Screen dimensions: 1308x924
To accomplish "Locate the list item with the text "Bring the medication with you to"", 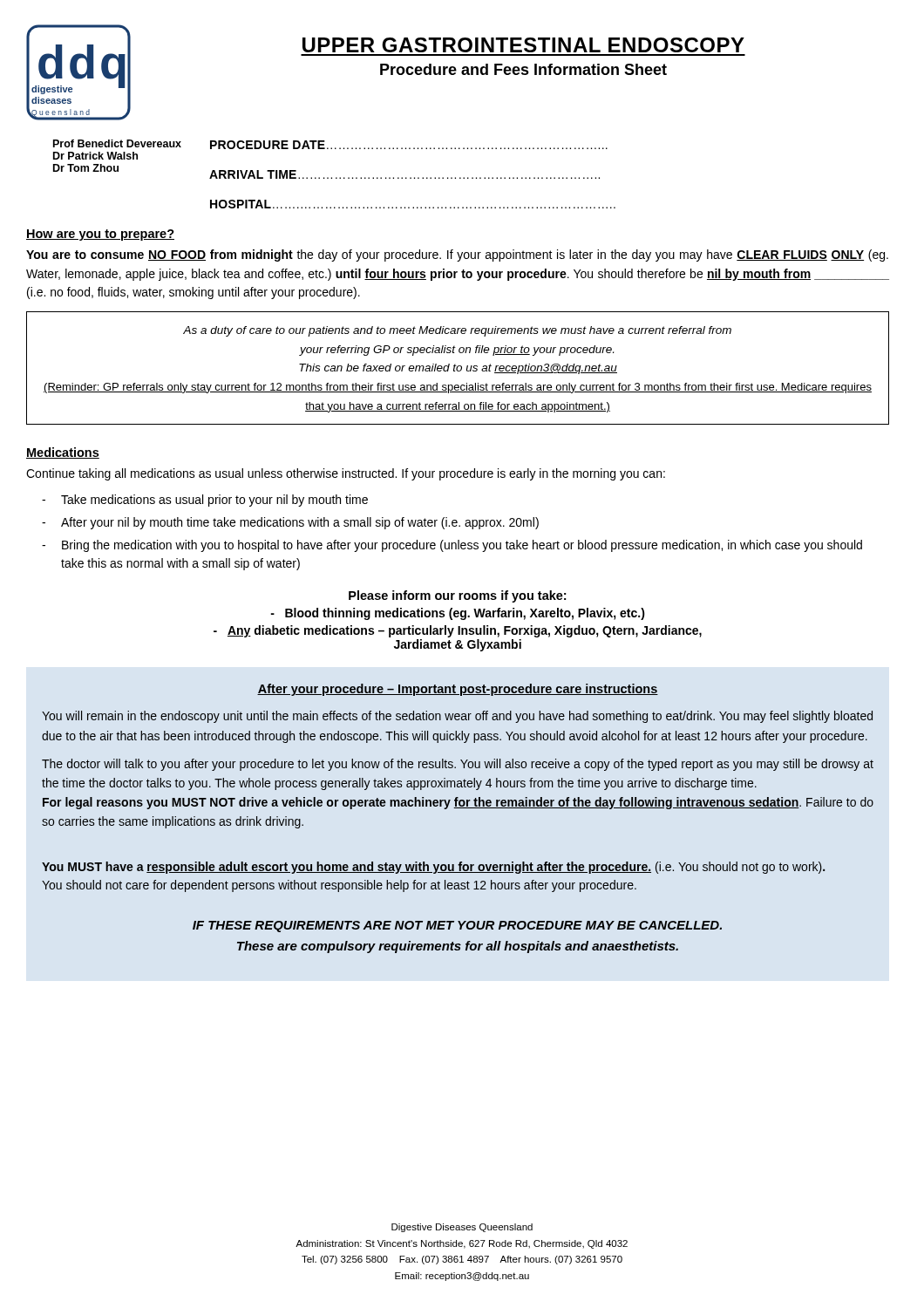I will (x=462, y=554).
